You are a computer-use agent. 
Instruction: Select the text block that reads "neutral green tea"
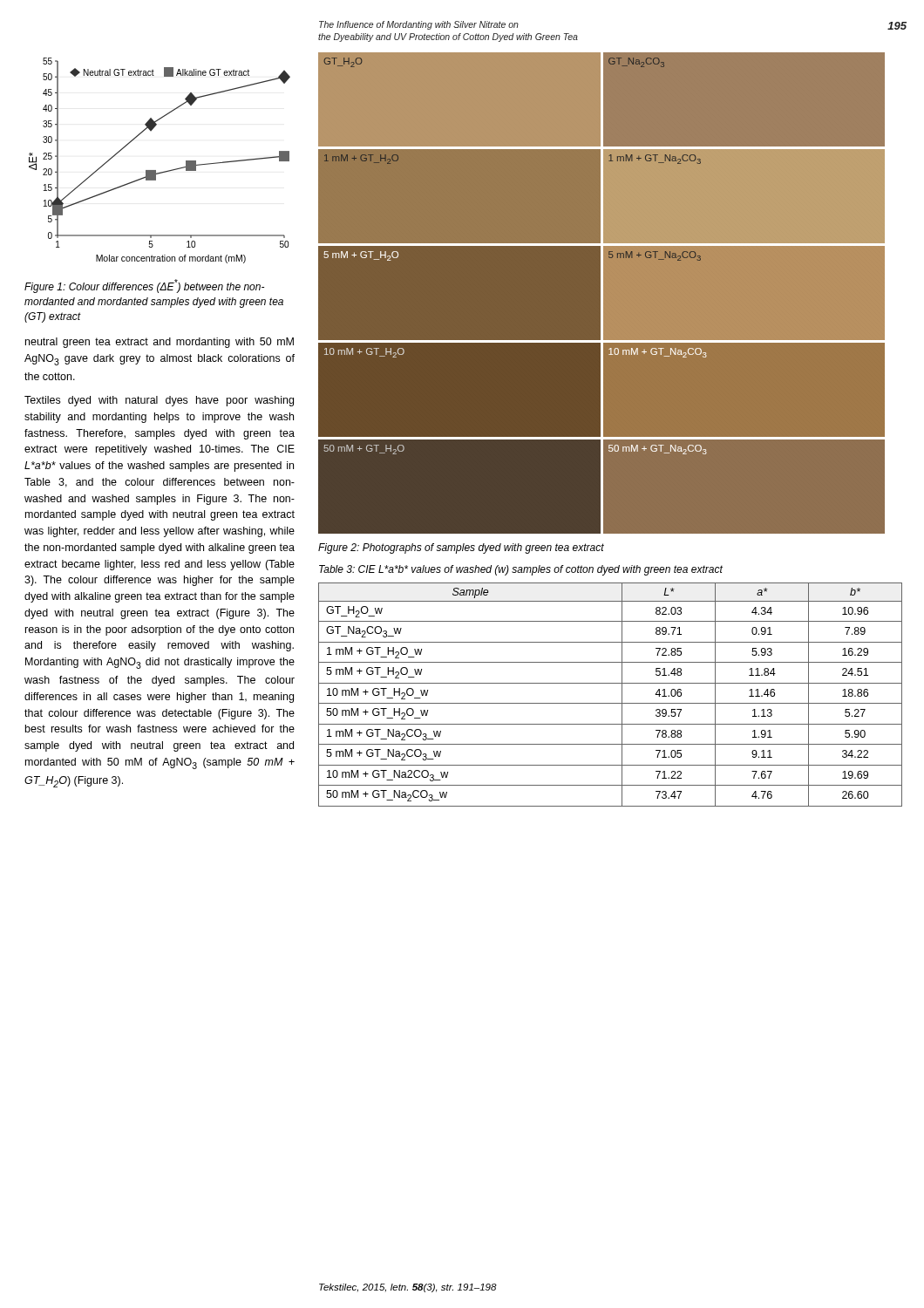(160, 360)
